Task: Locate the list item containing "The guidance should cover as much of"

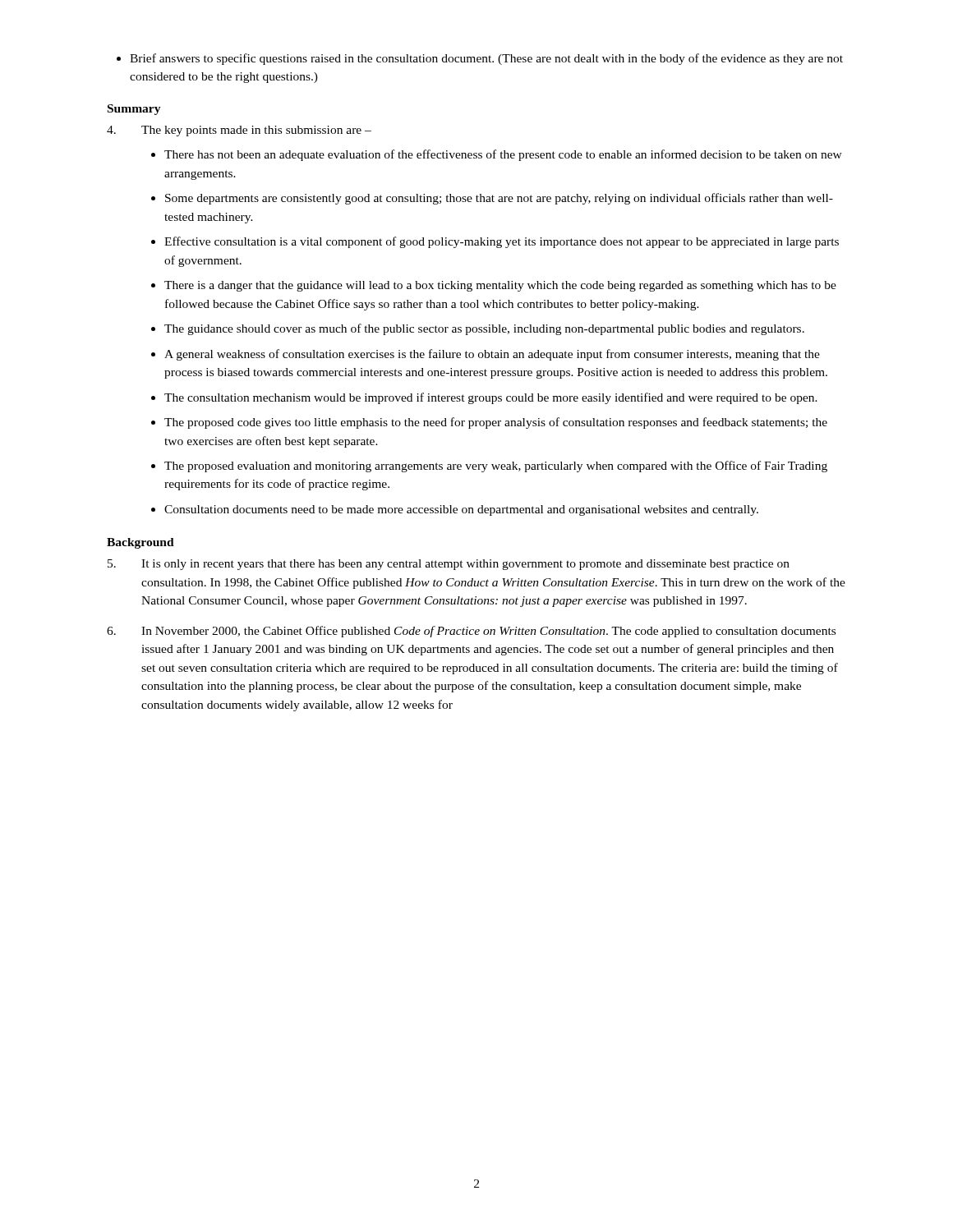Action: (x=485, y=328)
